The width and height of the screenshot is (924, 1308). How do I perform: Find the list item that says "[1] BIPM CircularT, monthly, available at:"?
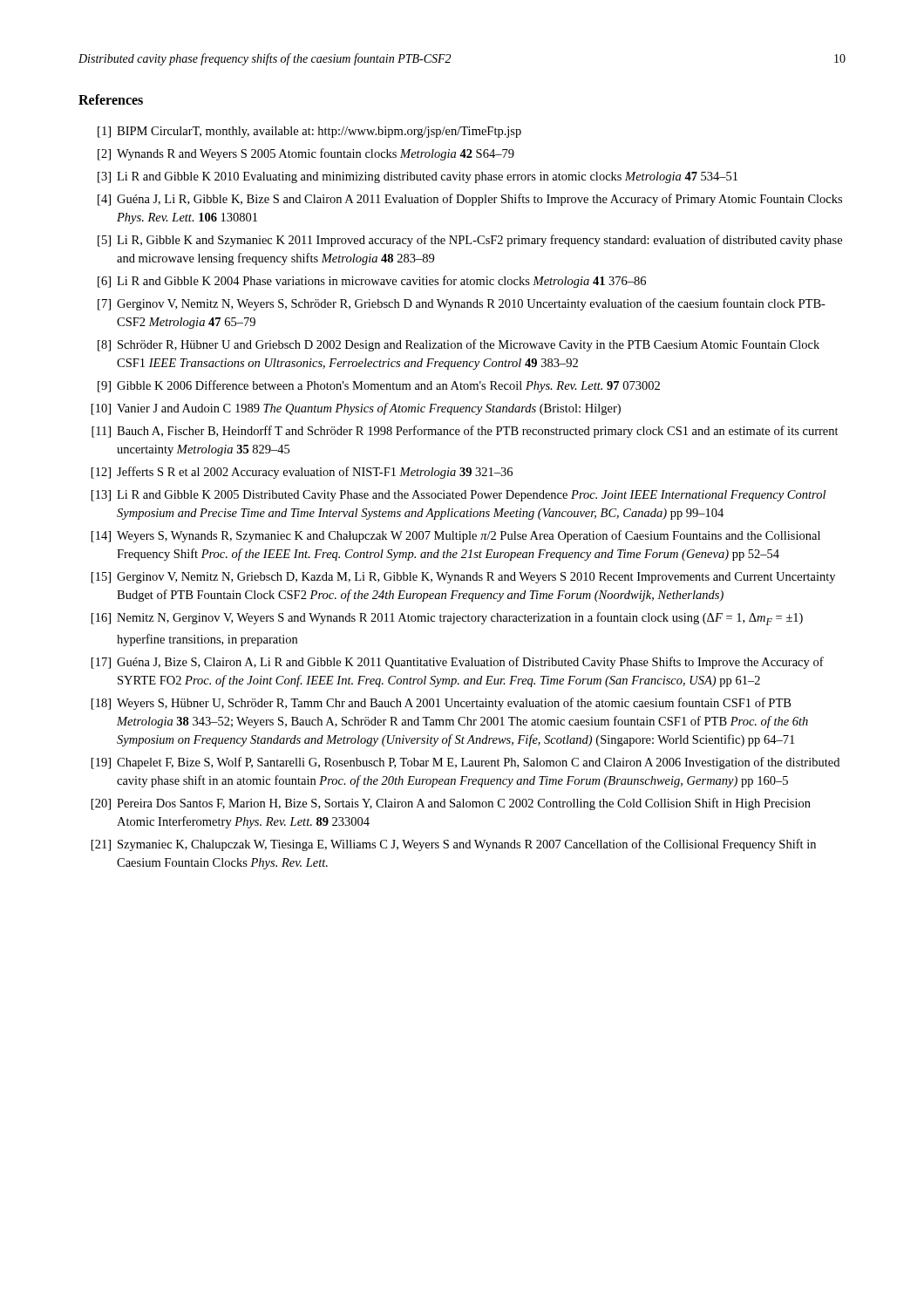click(462, 131)
